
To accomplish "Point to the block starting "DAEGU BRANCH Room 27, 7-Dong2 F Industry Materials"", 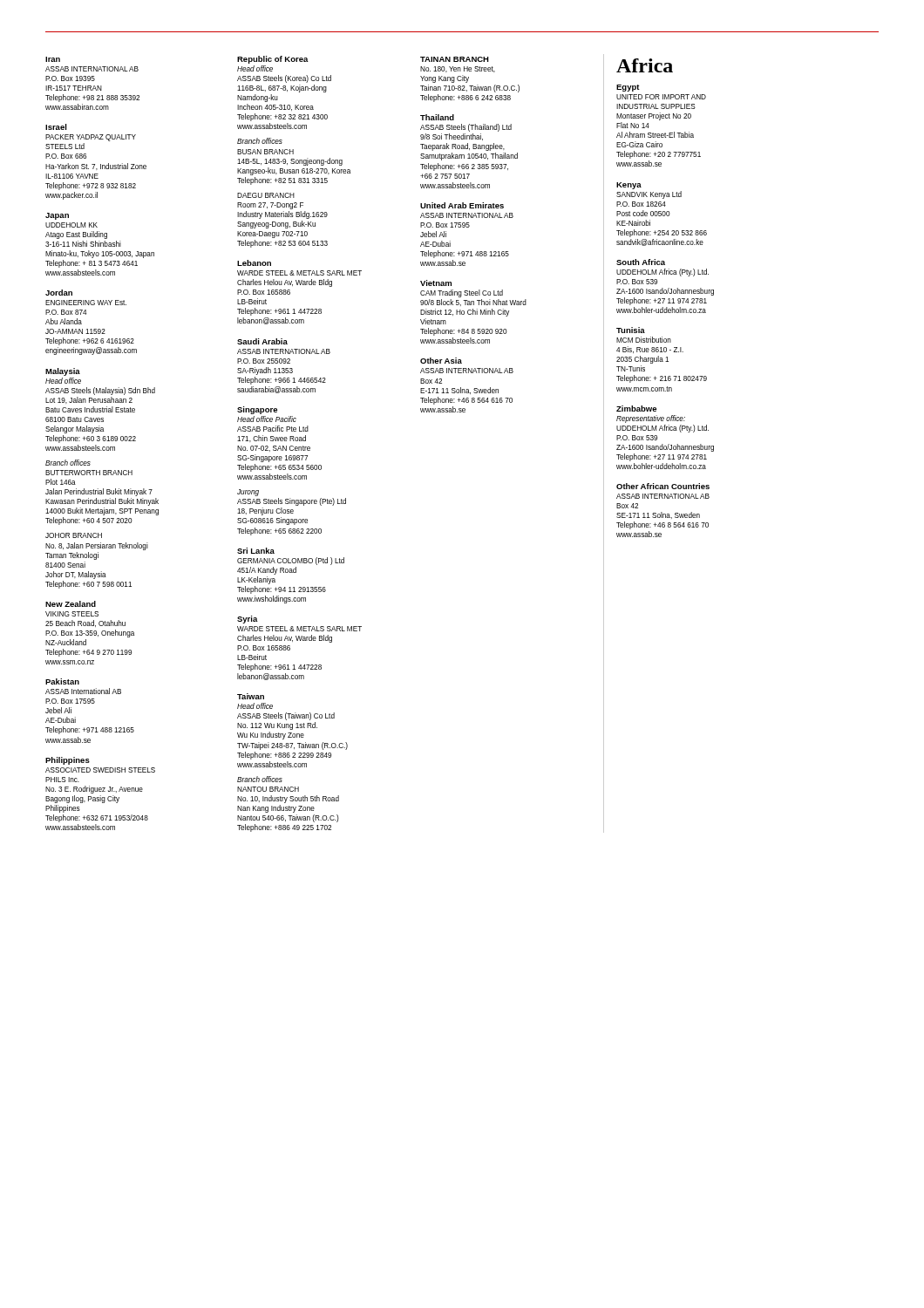I will 323,220.
